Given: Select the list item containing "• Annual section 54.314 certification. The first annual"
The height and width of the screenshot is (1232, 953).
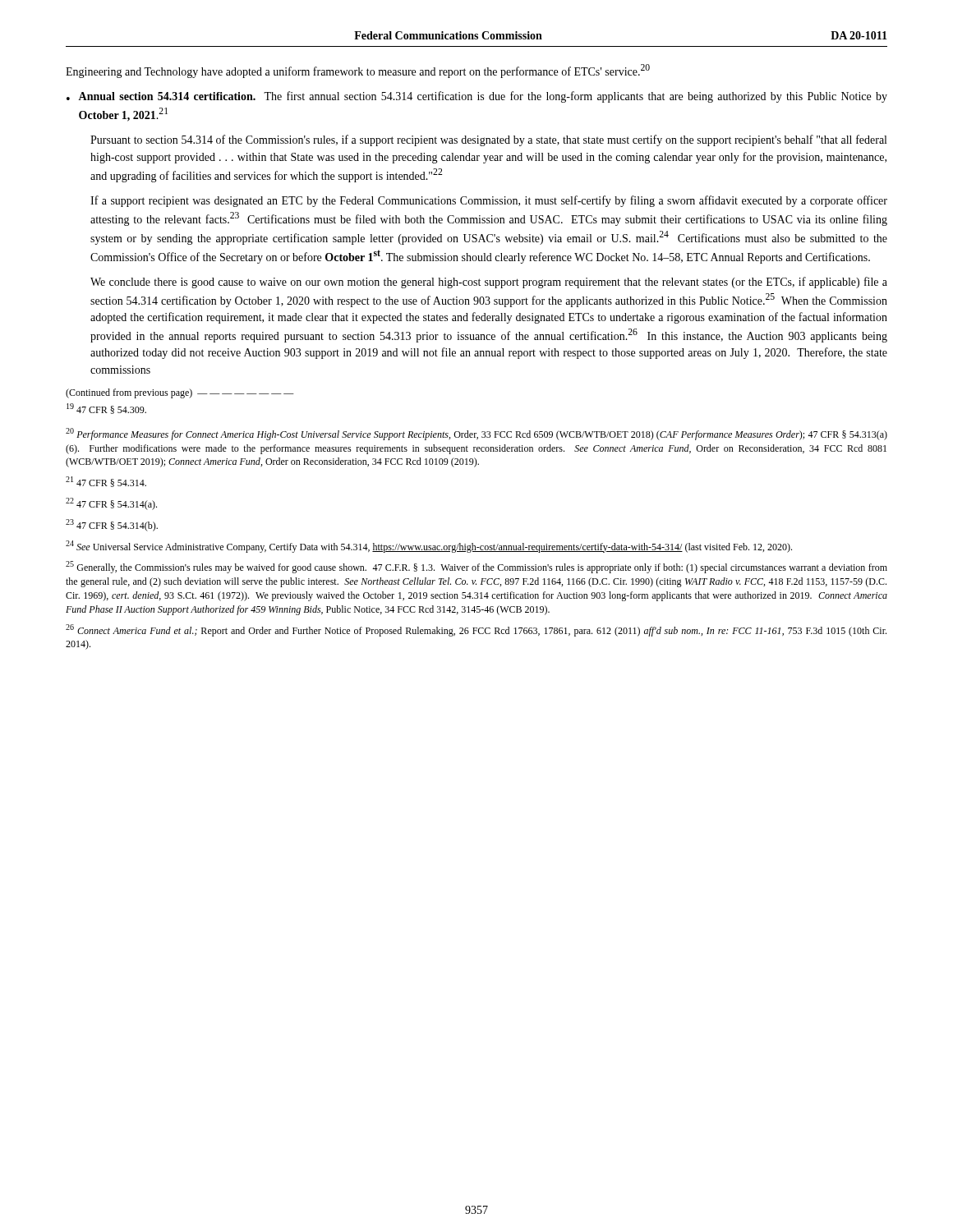Looking at the screenshot, I should [476, 106].
